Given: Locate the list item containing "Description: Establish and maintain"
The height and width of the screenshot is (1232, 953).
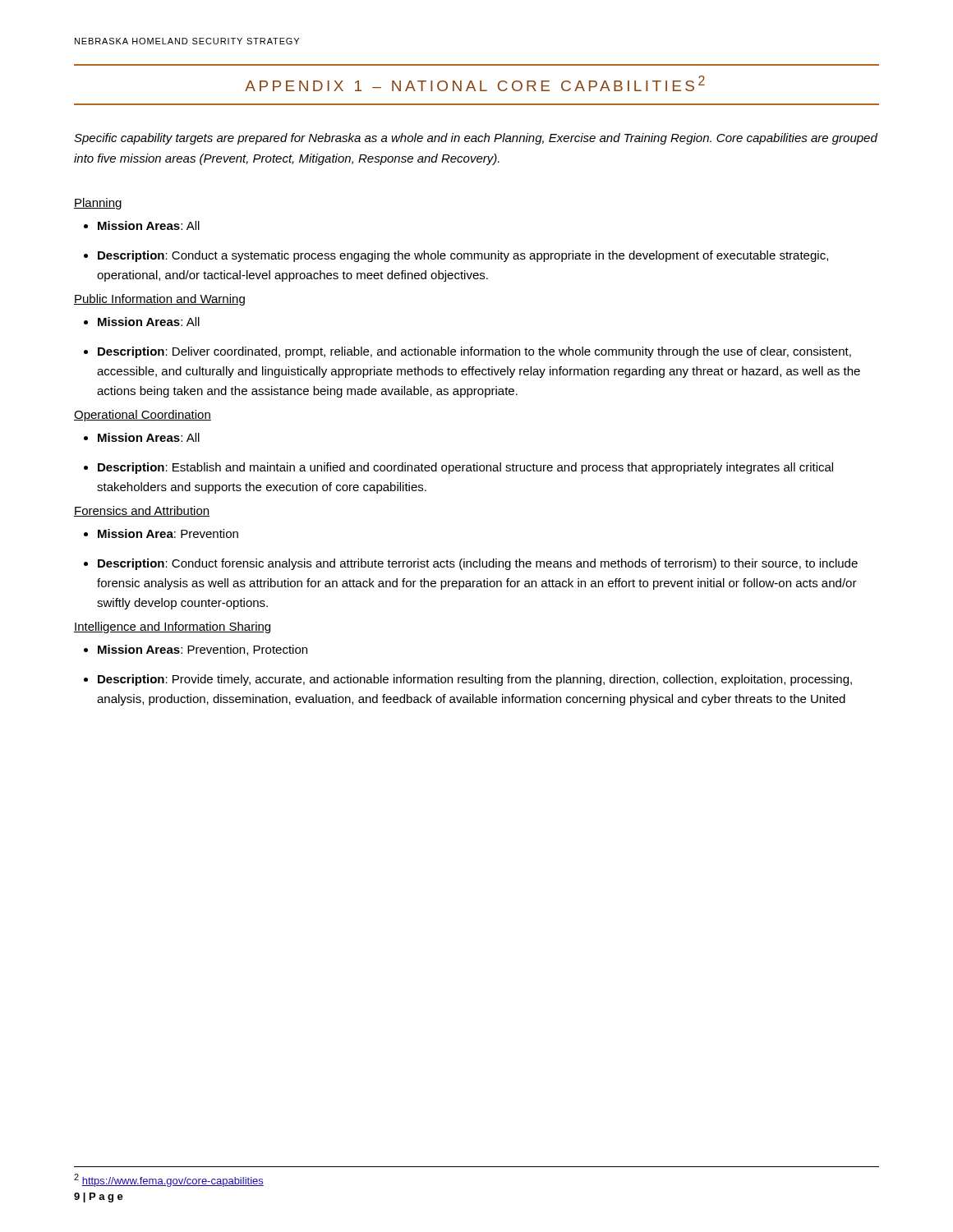Looking at the screenshot, I should [x=465, y=477].
